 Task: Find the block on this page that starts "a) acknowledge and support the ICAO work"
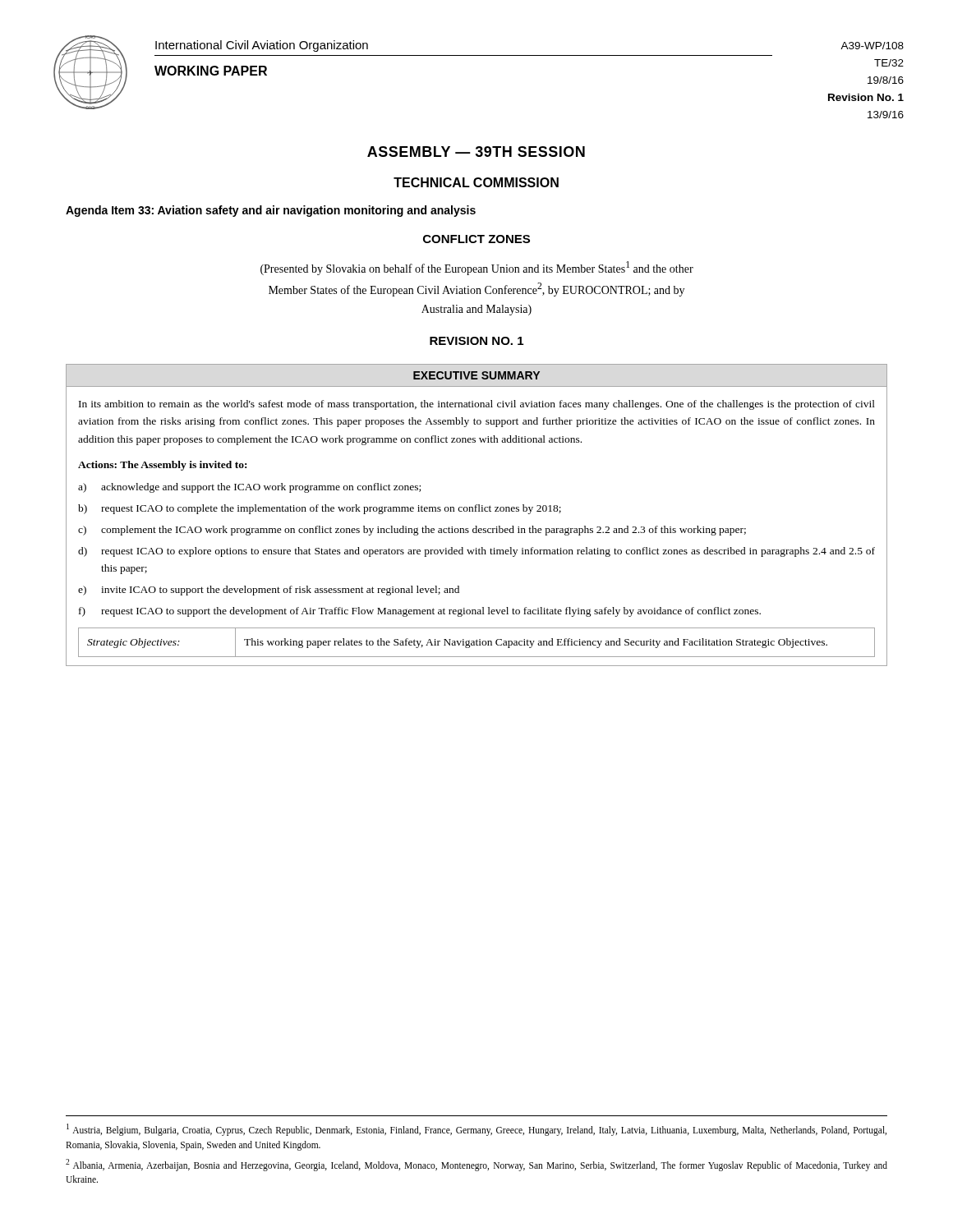coord(249,488)
